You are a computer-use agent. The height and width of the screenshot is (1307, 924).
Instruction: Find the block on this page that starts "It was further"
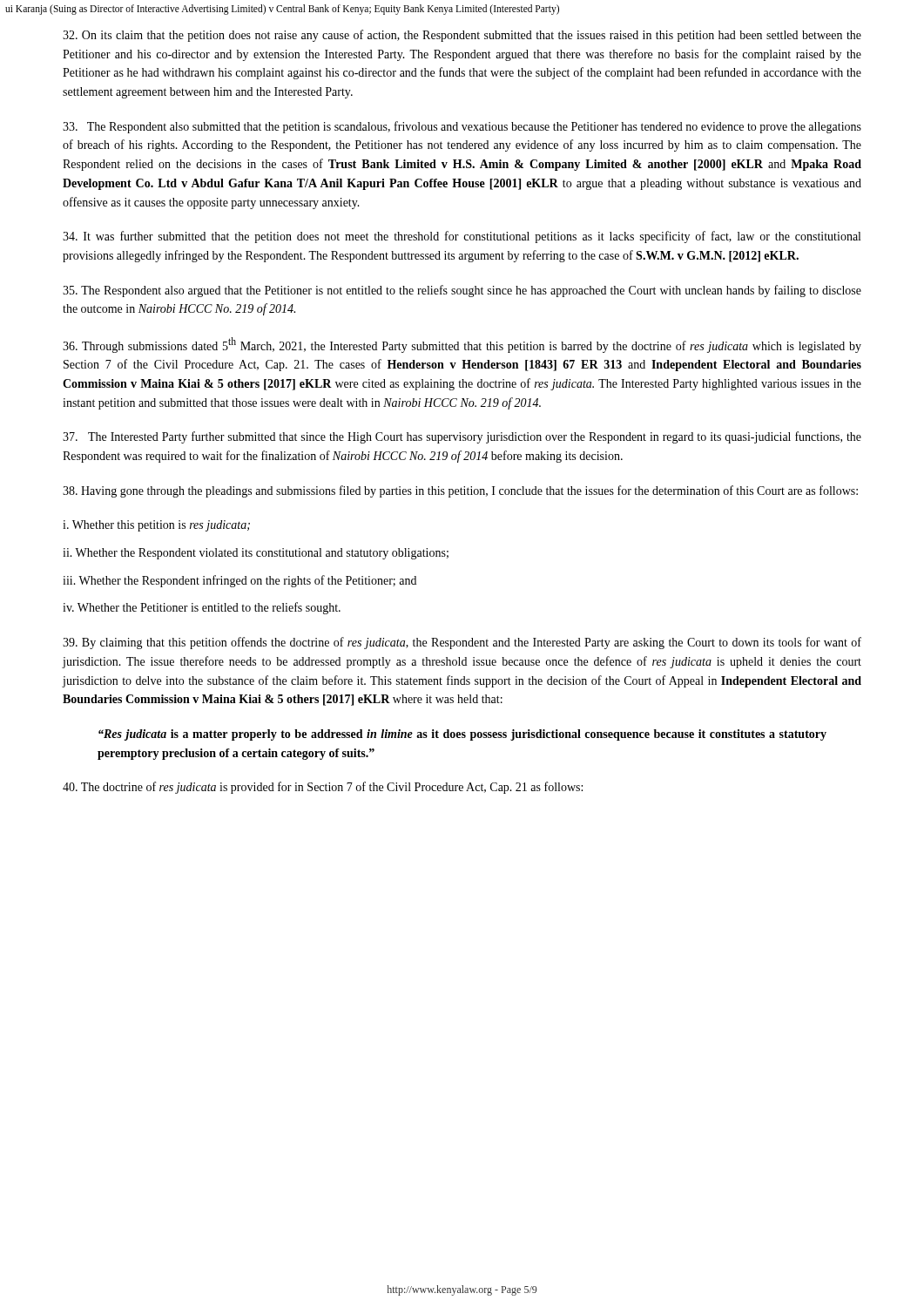pos(462,246)
